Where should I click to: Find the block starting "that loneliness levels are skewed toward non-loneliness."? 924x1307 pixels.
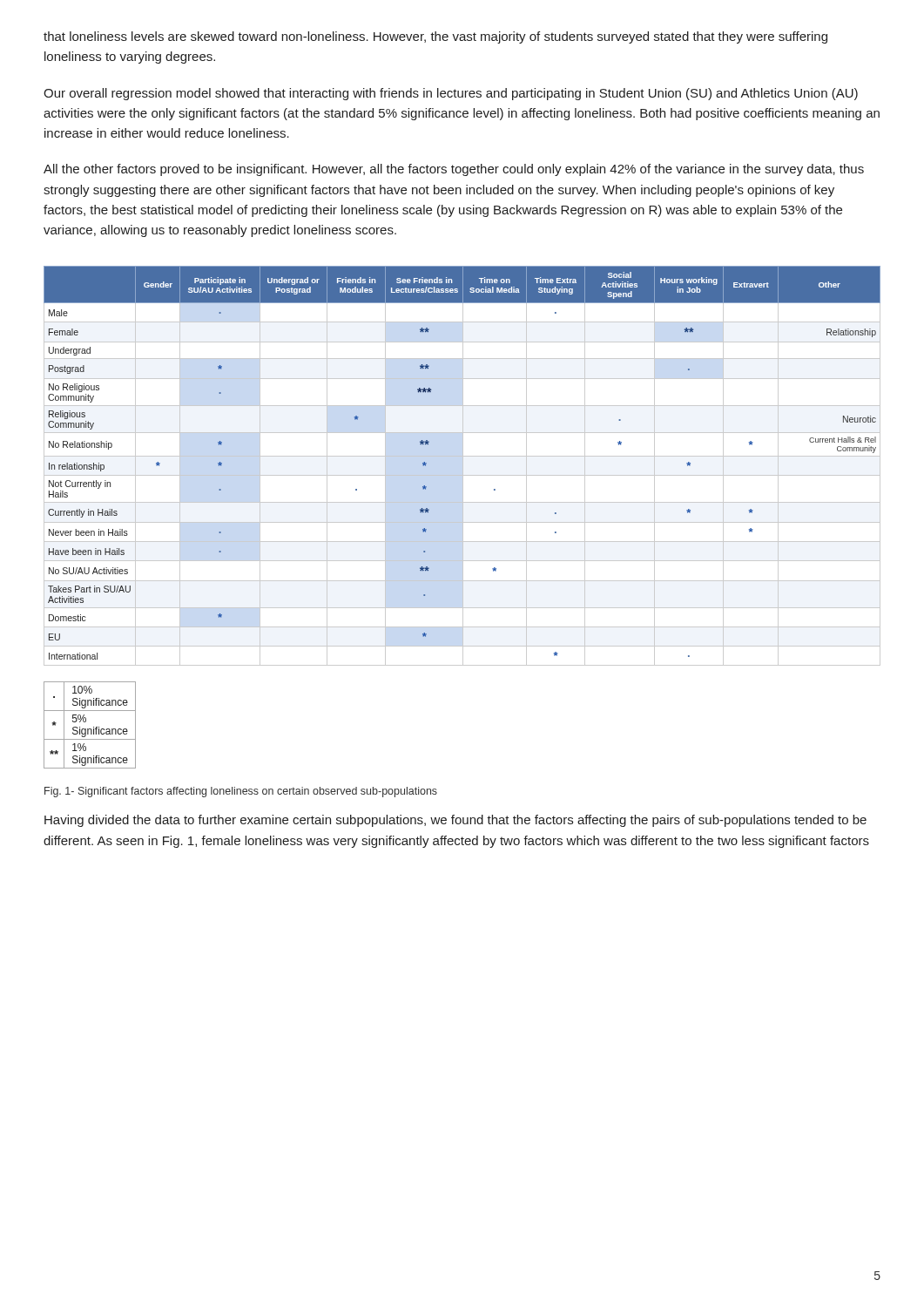point(436,46)
